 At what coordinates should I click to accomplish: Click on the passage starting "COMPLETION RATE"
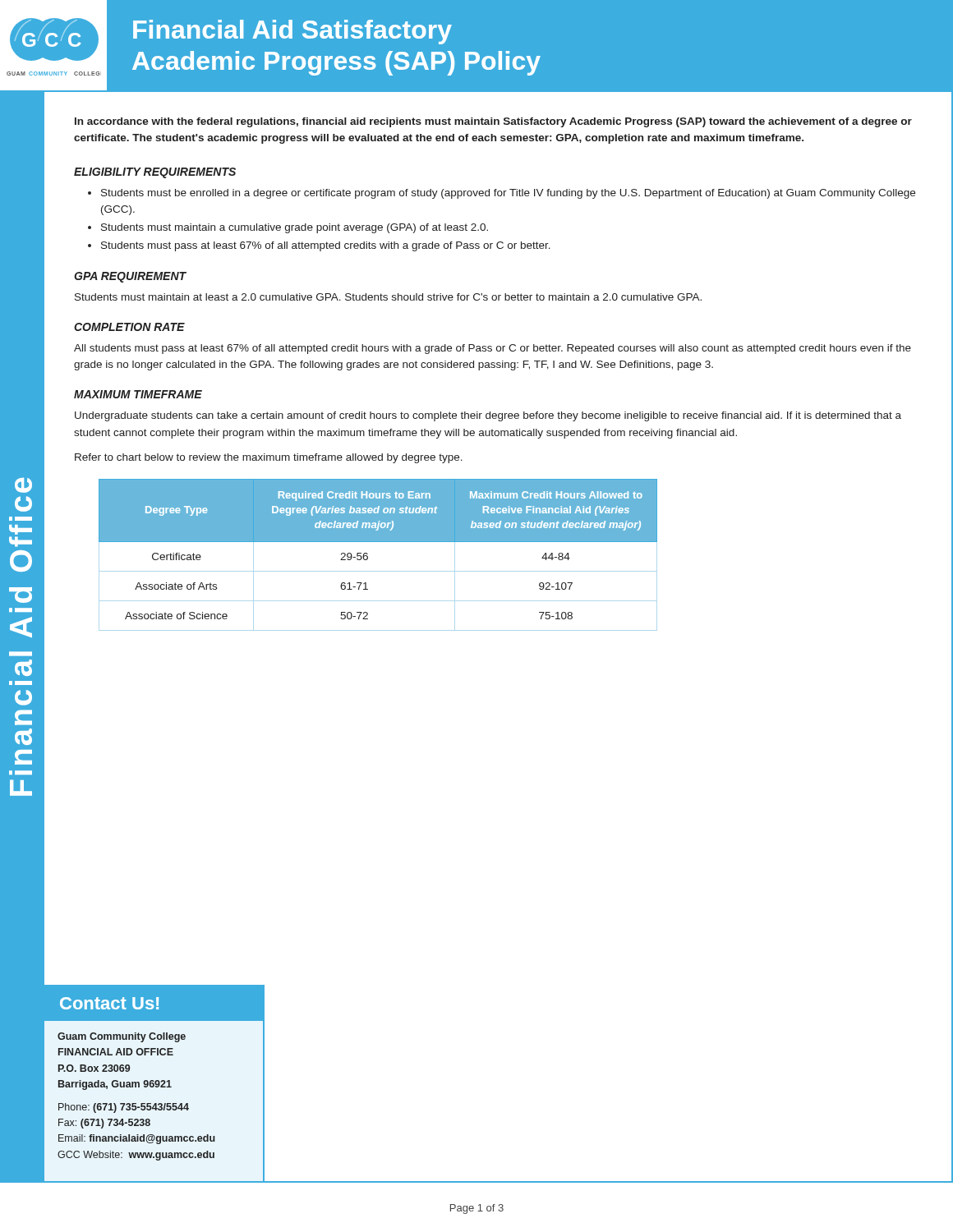(129, 327)
